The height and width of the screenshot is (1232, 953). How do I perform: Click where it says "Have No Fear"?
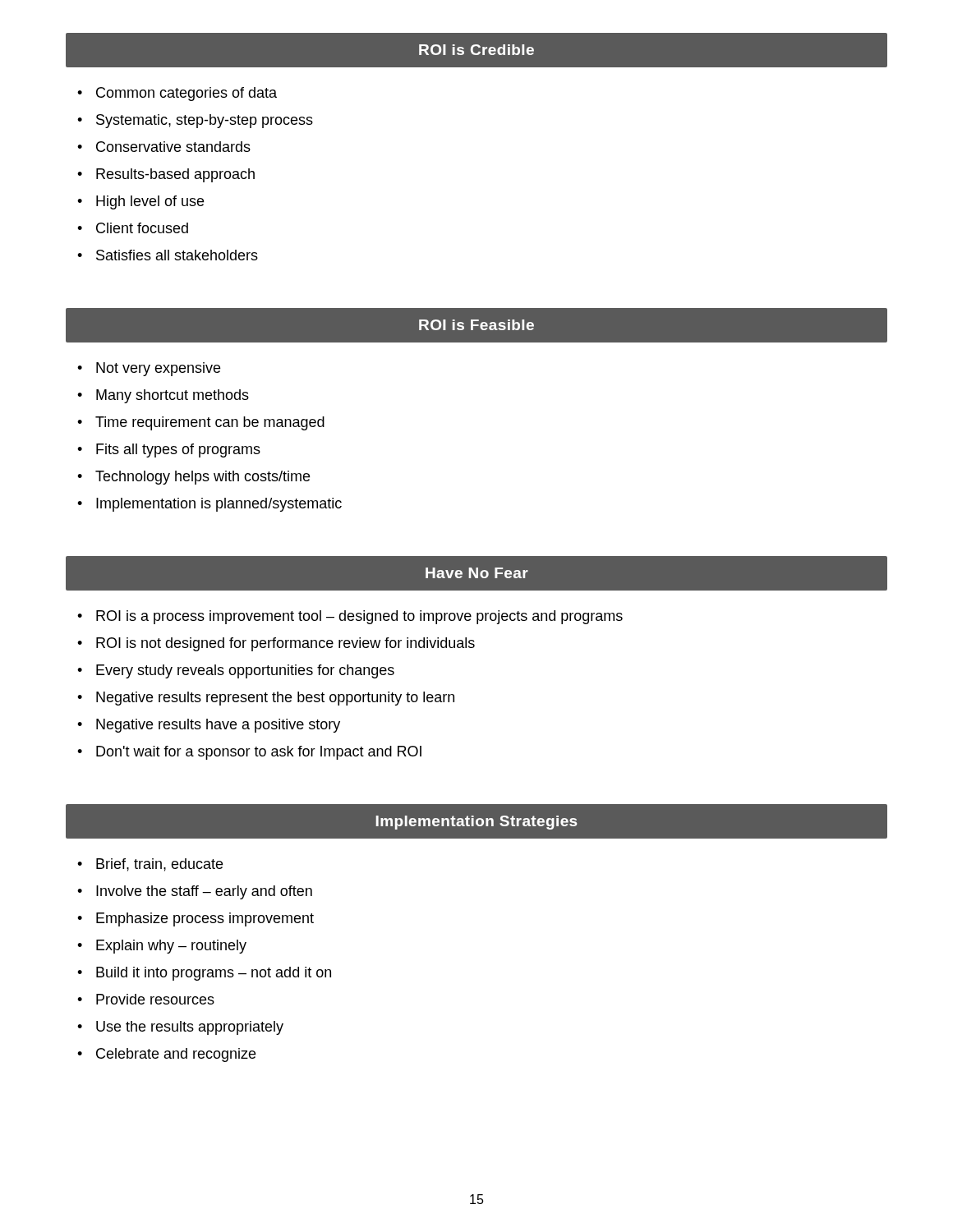(x=476, y=573)
